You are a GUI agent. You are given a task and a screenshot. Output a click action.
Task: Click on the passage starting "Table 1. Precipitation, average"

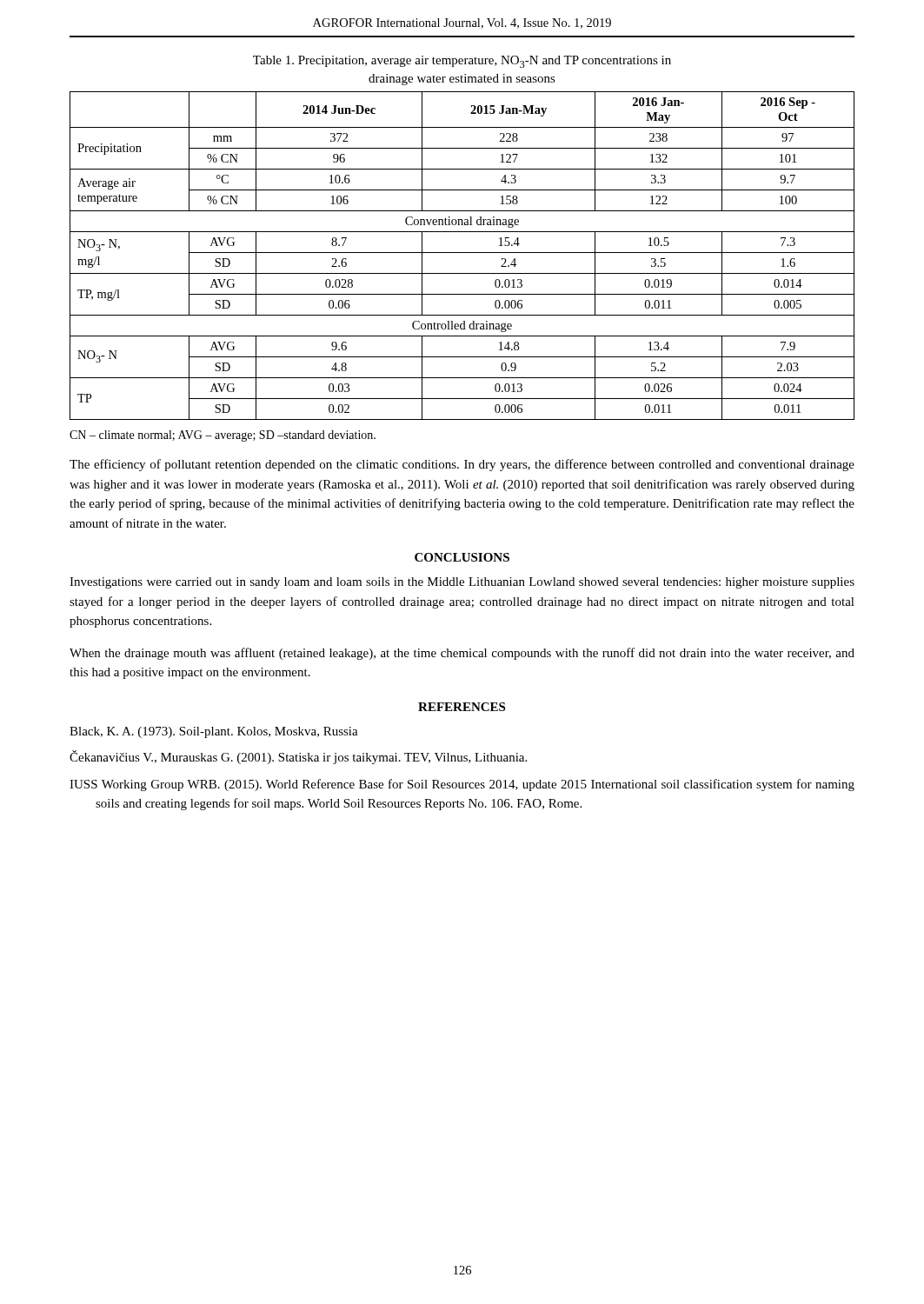pos(462,69)
